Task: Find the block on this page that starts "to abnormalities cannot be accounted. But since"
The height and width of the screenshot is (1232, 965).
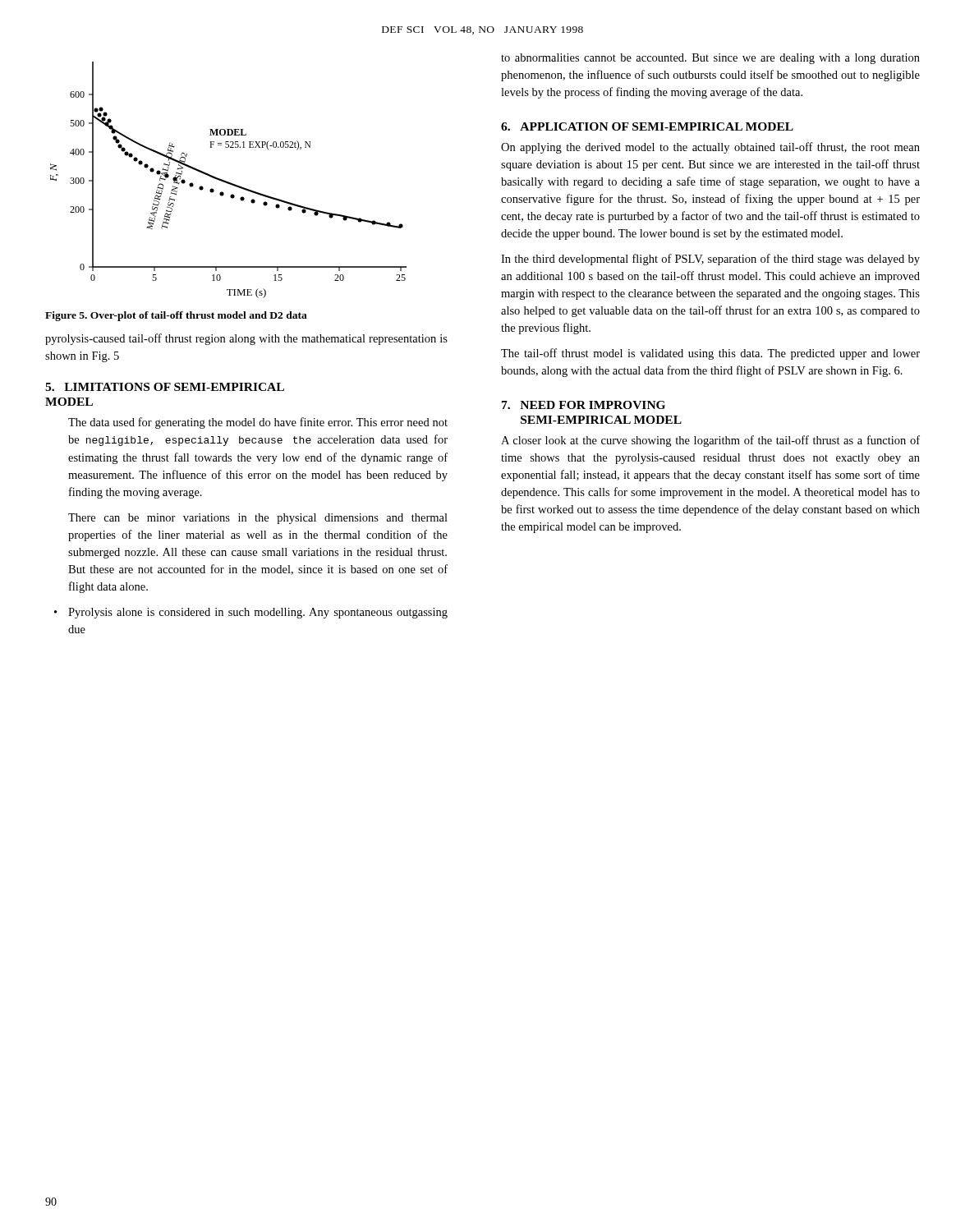Action: click(x=710, y=75)
